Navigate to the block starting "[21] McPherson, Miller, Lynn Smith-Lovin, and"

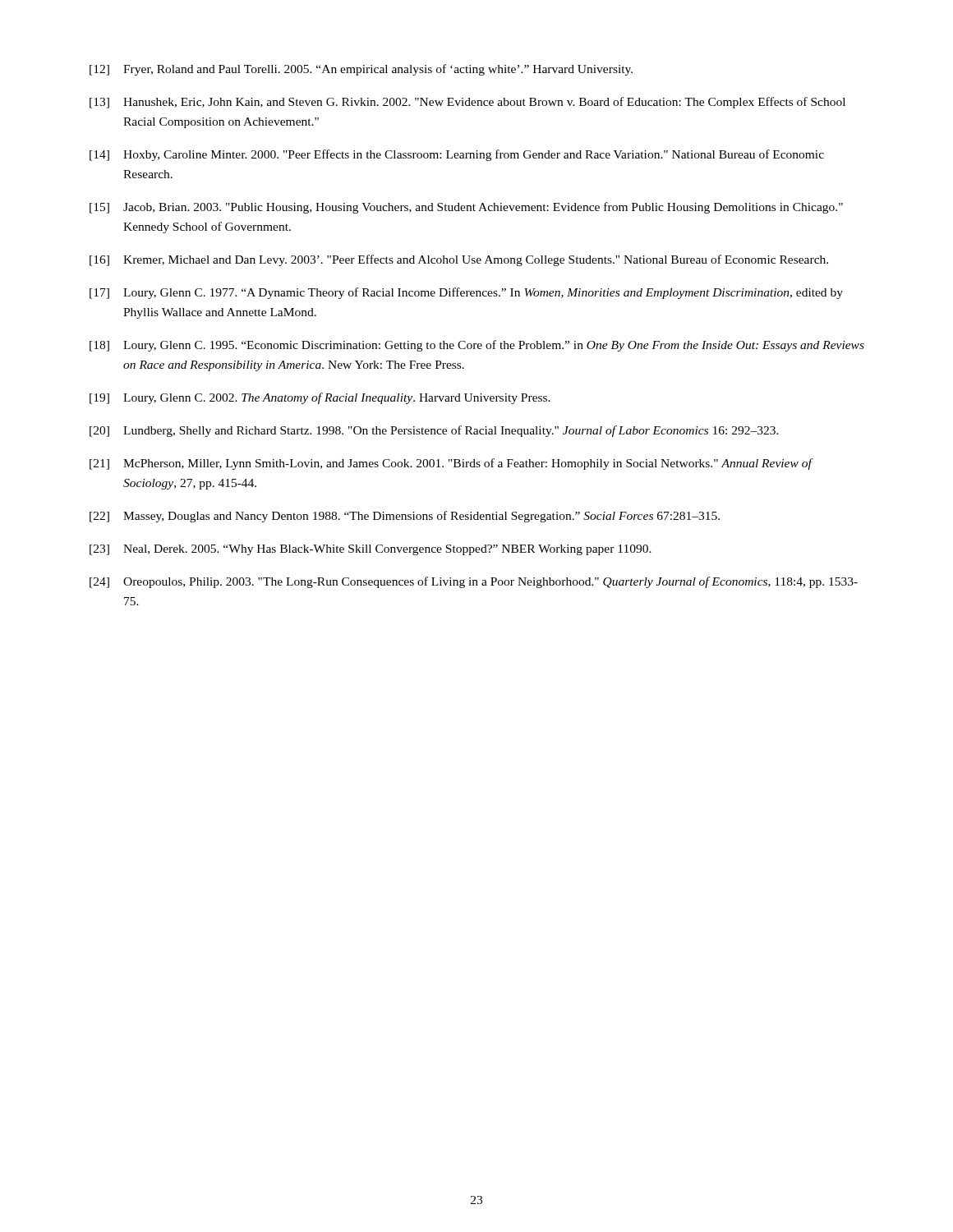(476, 473)
